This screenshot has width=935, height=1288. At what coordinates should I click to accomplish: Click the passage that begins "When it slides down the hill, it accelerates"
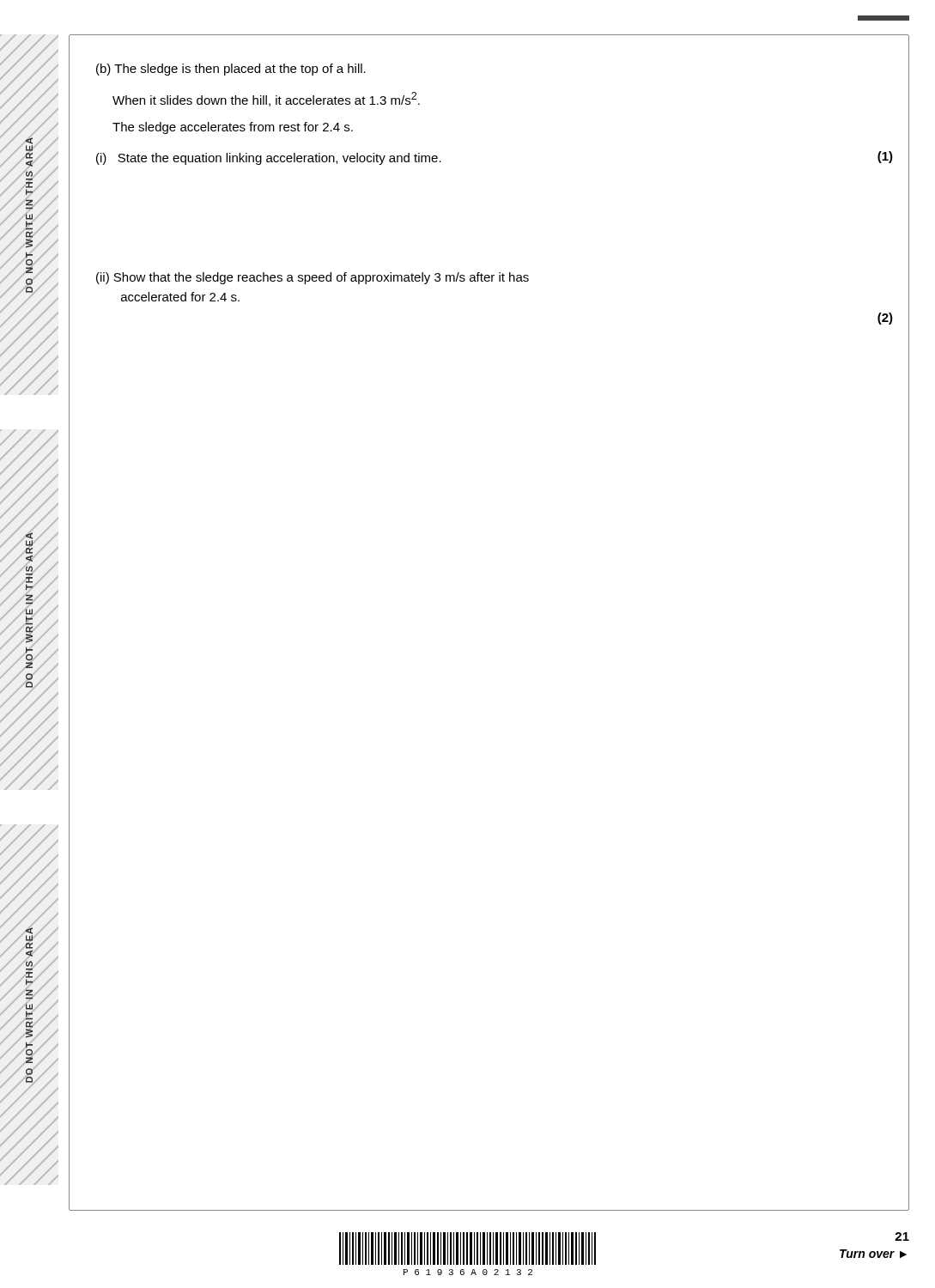(267, 99)
